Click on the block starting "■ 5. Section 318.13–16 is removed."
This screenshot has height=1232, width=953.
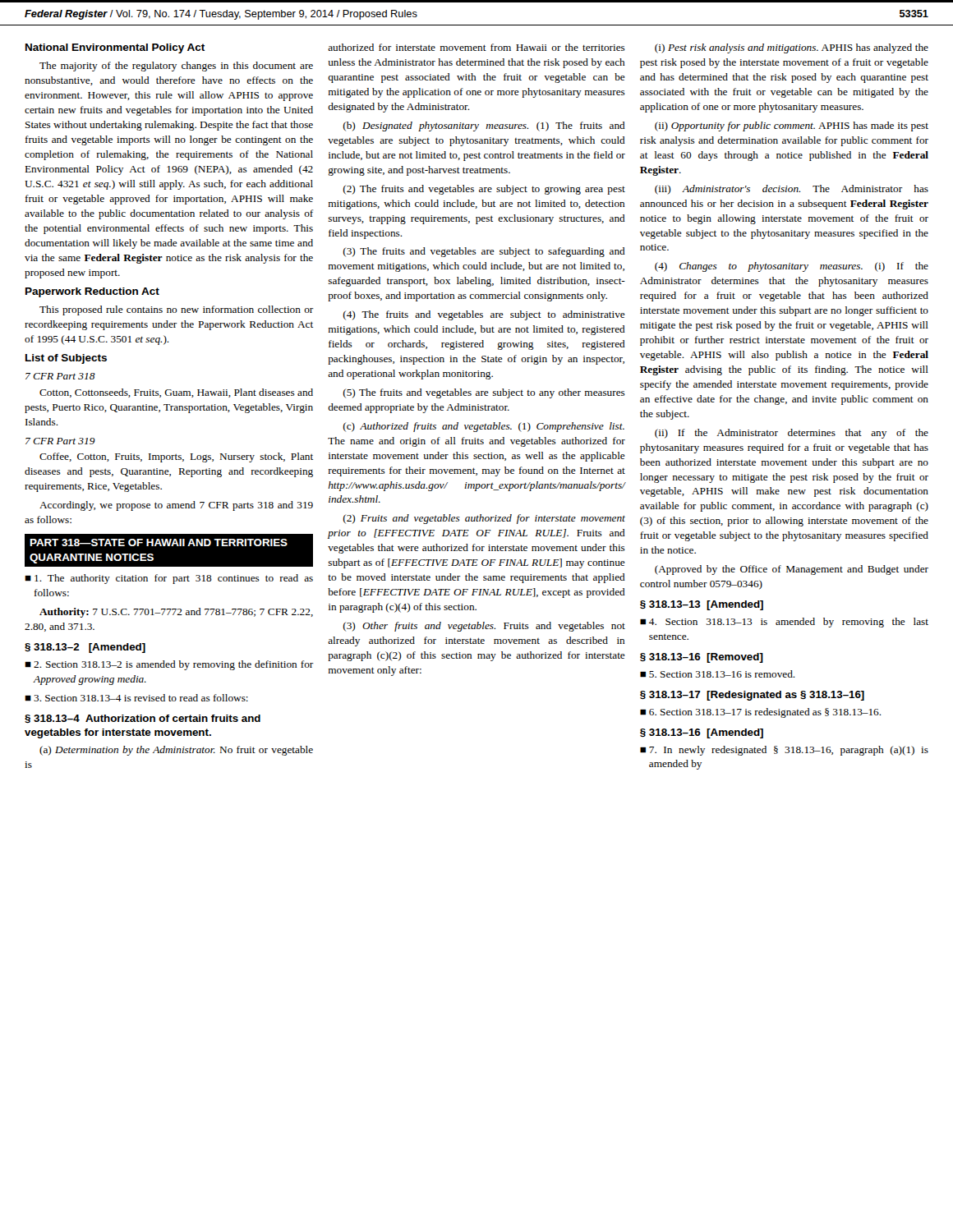click(x=718, y=674)
